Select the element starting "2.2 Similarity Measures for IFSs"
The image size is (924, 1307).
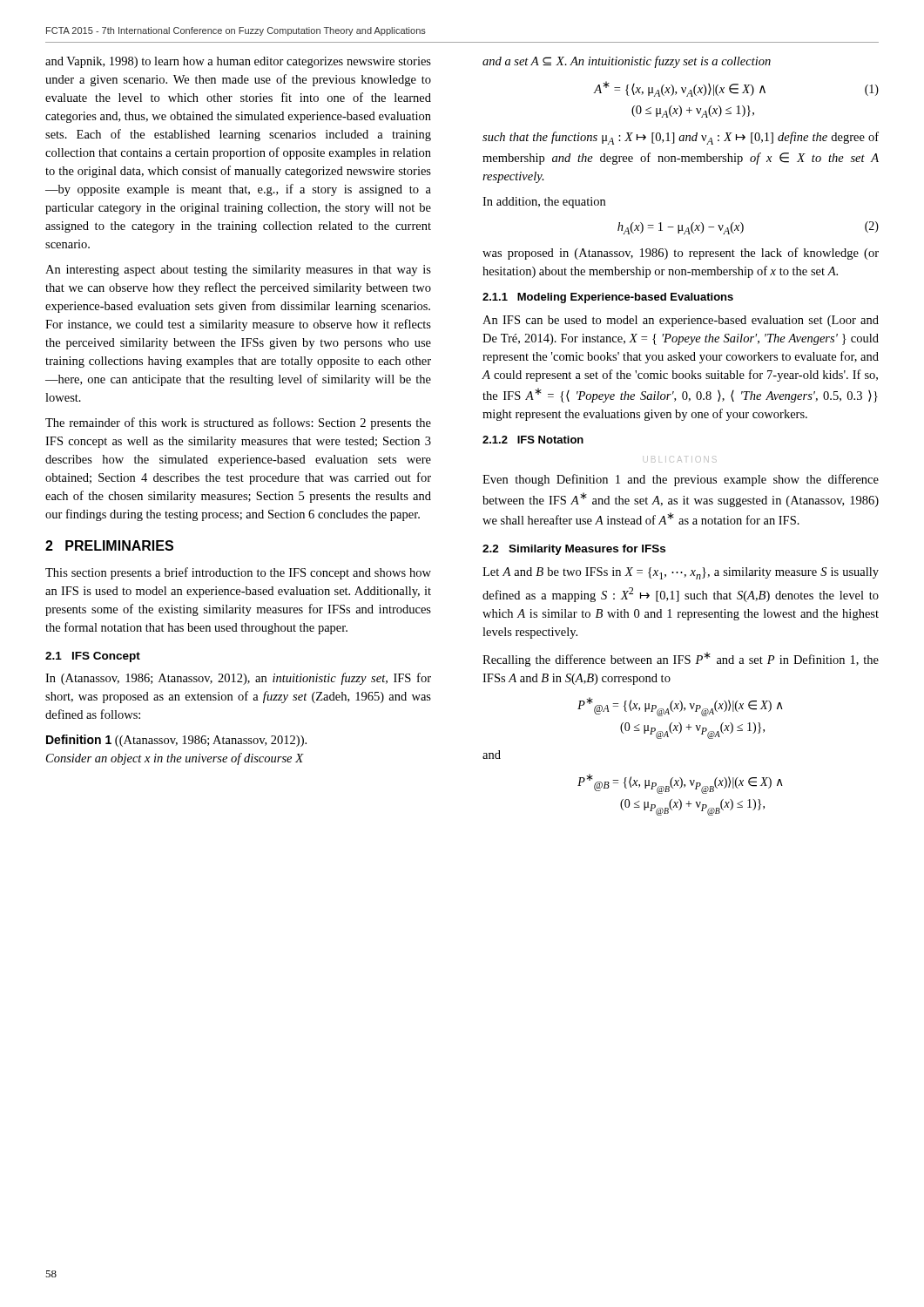(574, 549)
